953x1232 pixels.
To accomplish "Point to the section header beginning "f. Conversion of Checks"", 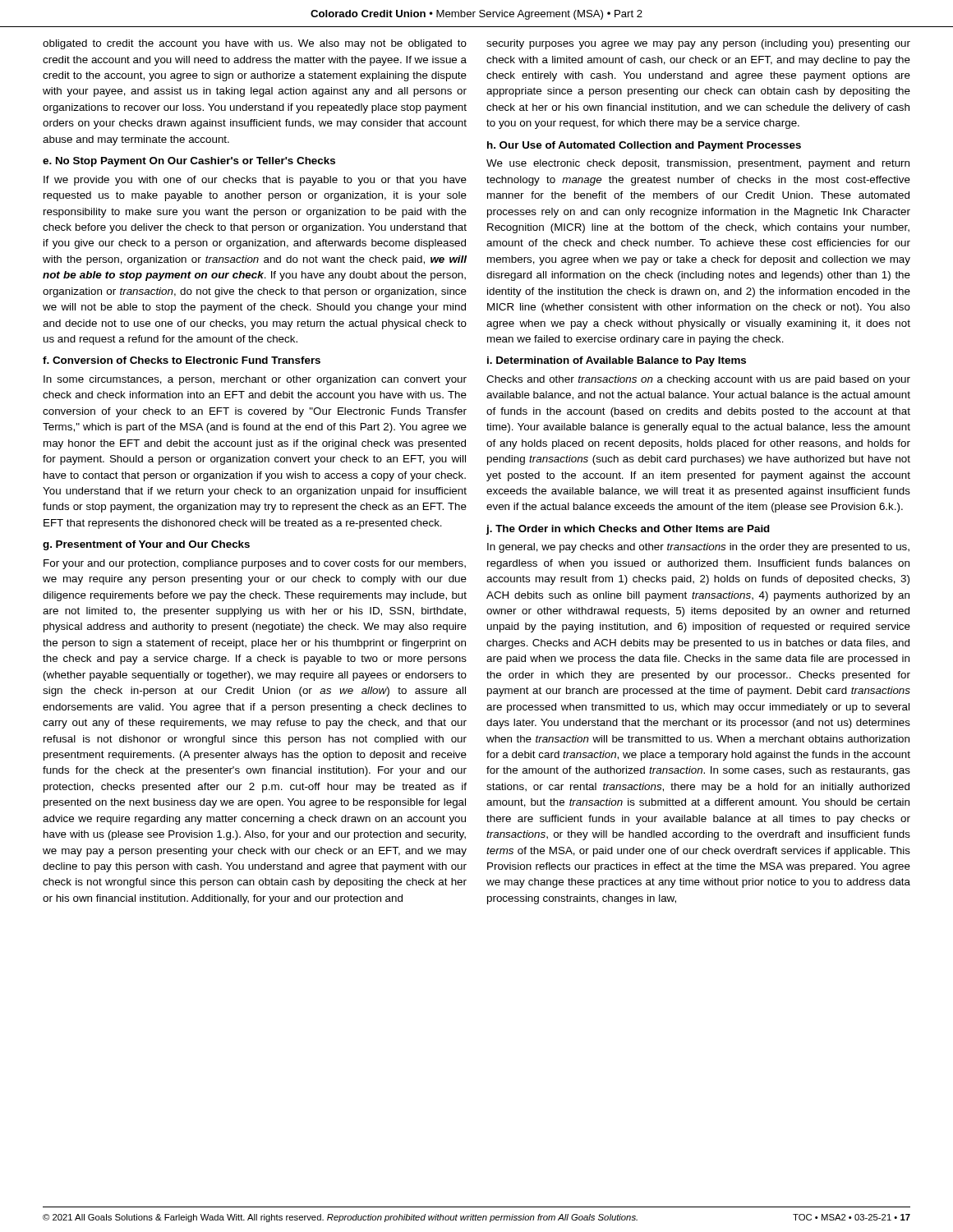I will point(182,360).
